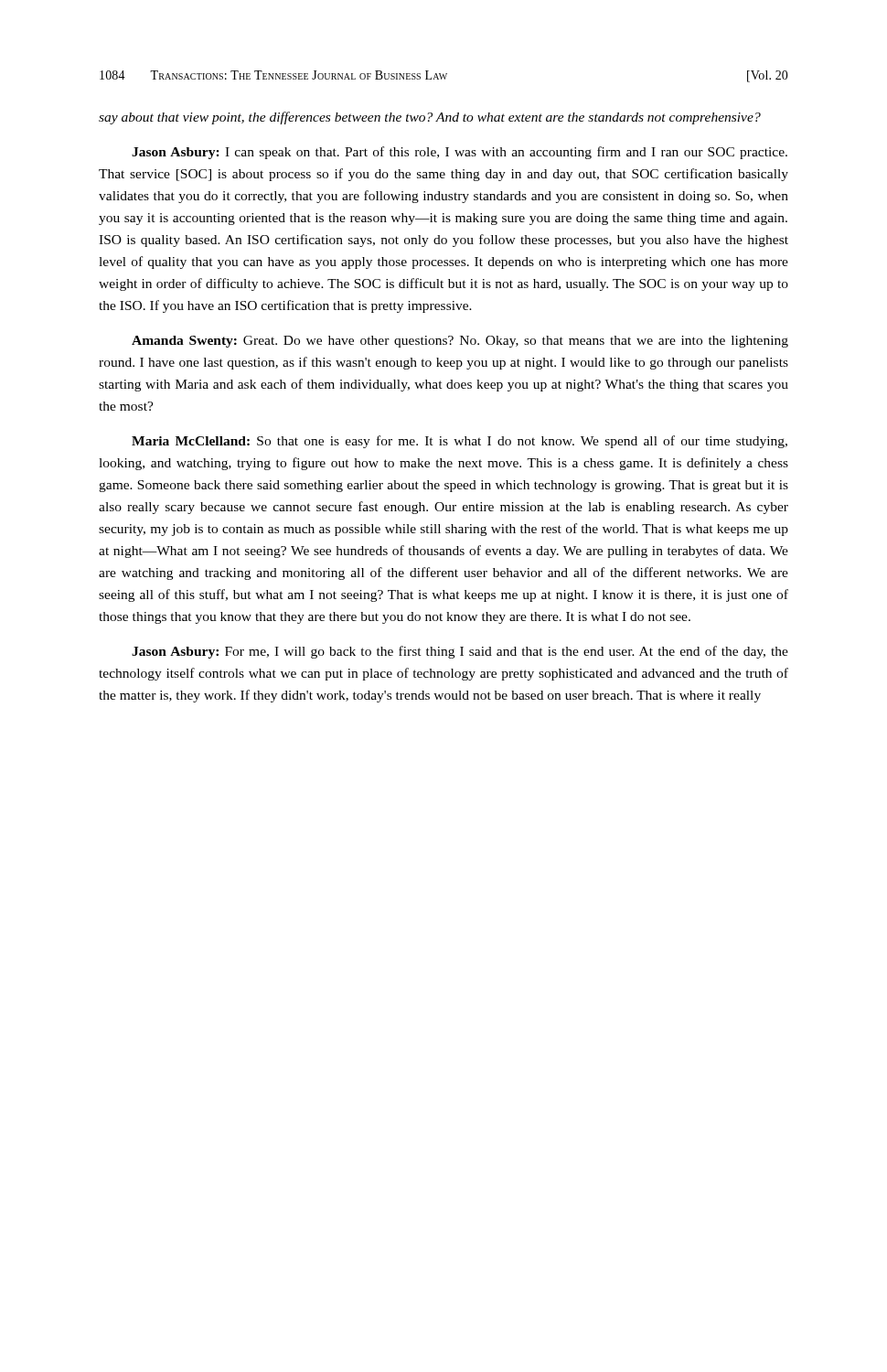Screen dimensions: 1372x887
Task: Select the passage starting "Maria McClelland: So that"
Action: point(444,528)
